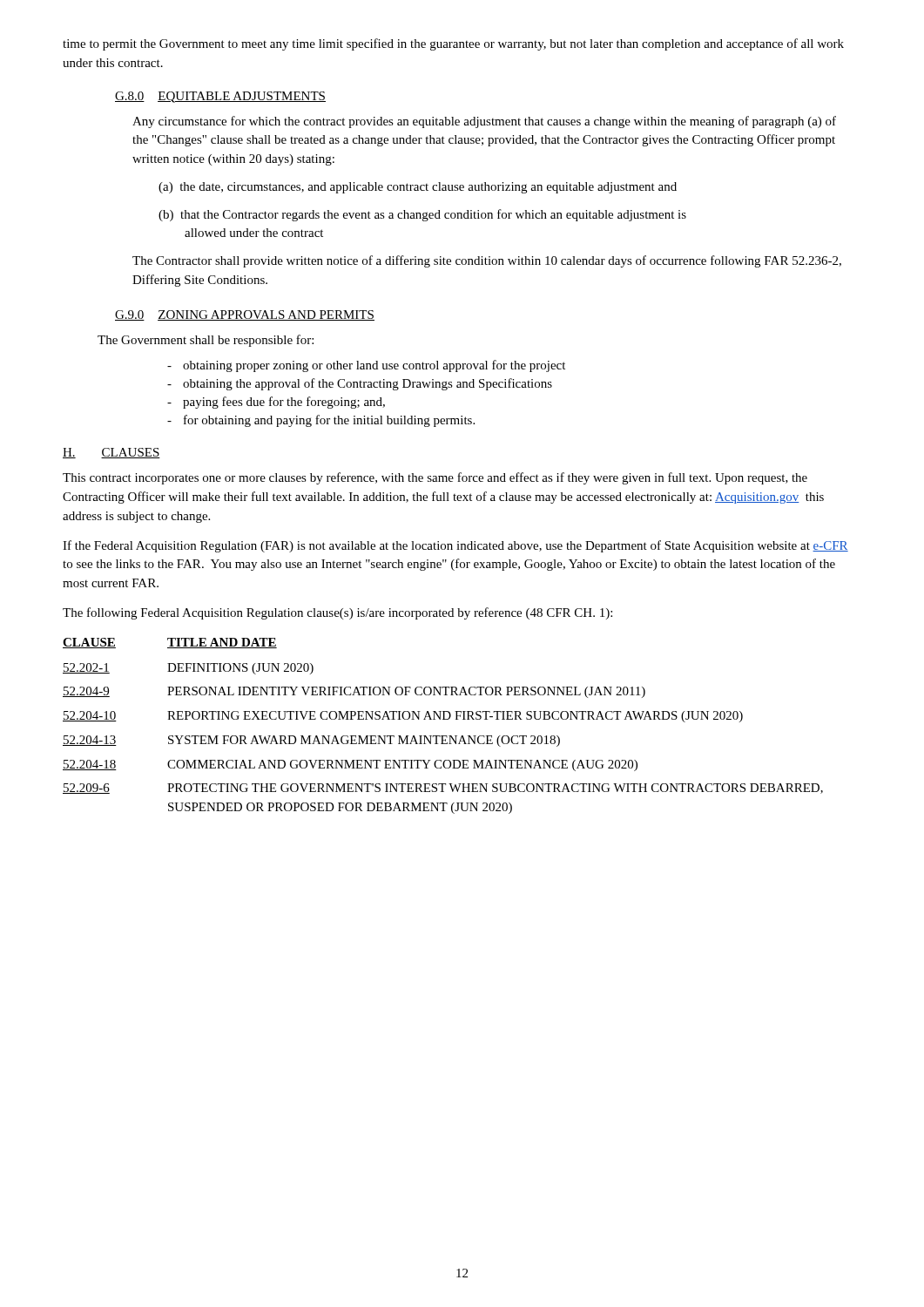Screen dimensions: 1307x924
Task: Click the passage that begins "time to permit the Government to"
Action: [453, 53]
